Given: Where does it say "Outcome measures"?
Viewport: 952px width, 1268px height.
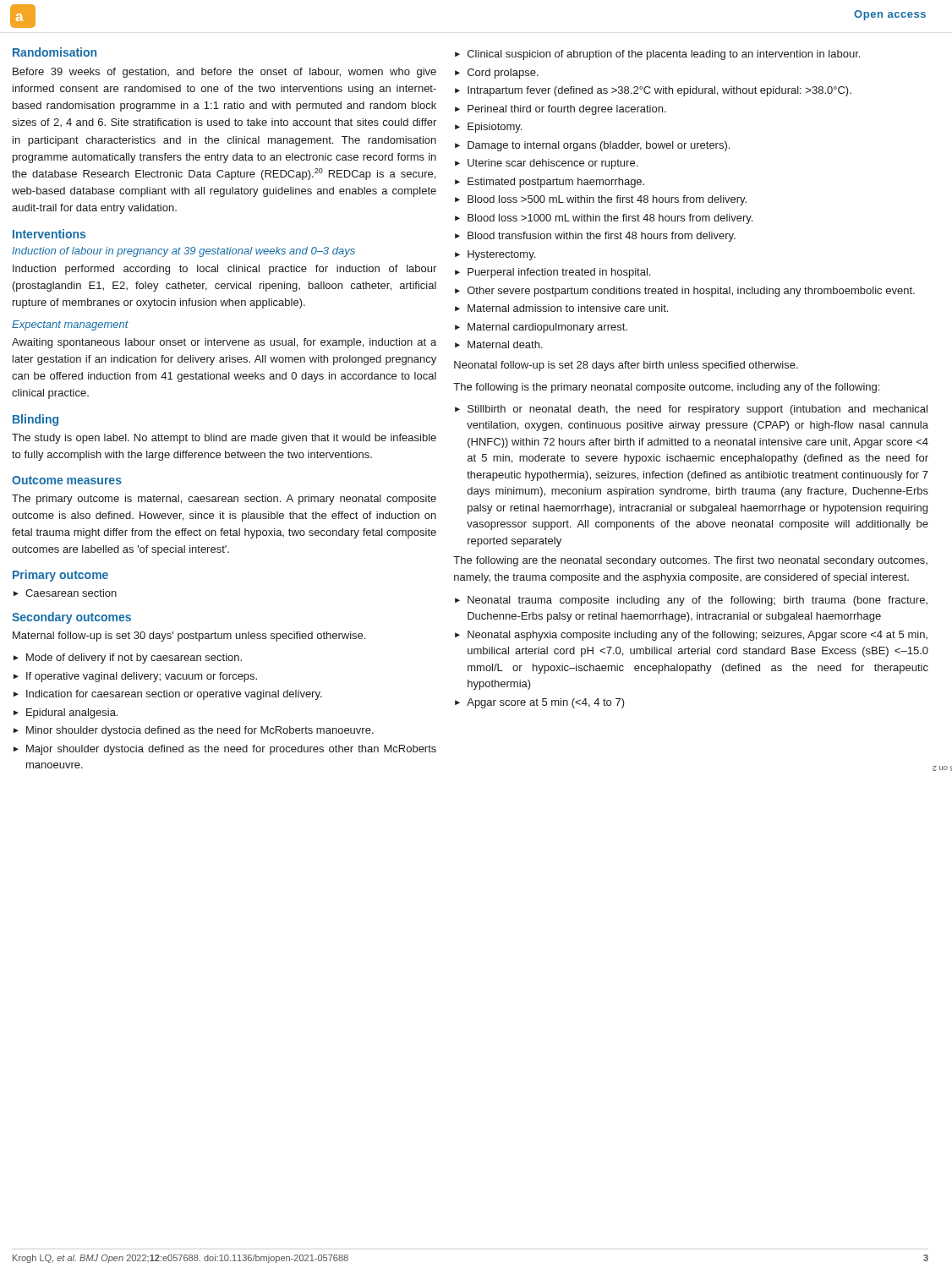Looking at the screenshot, I should pos(67,480).
